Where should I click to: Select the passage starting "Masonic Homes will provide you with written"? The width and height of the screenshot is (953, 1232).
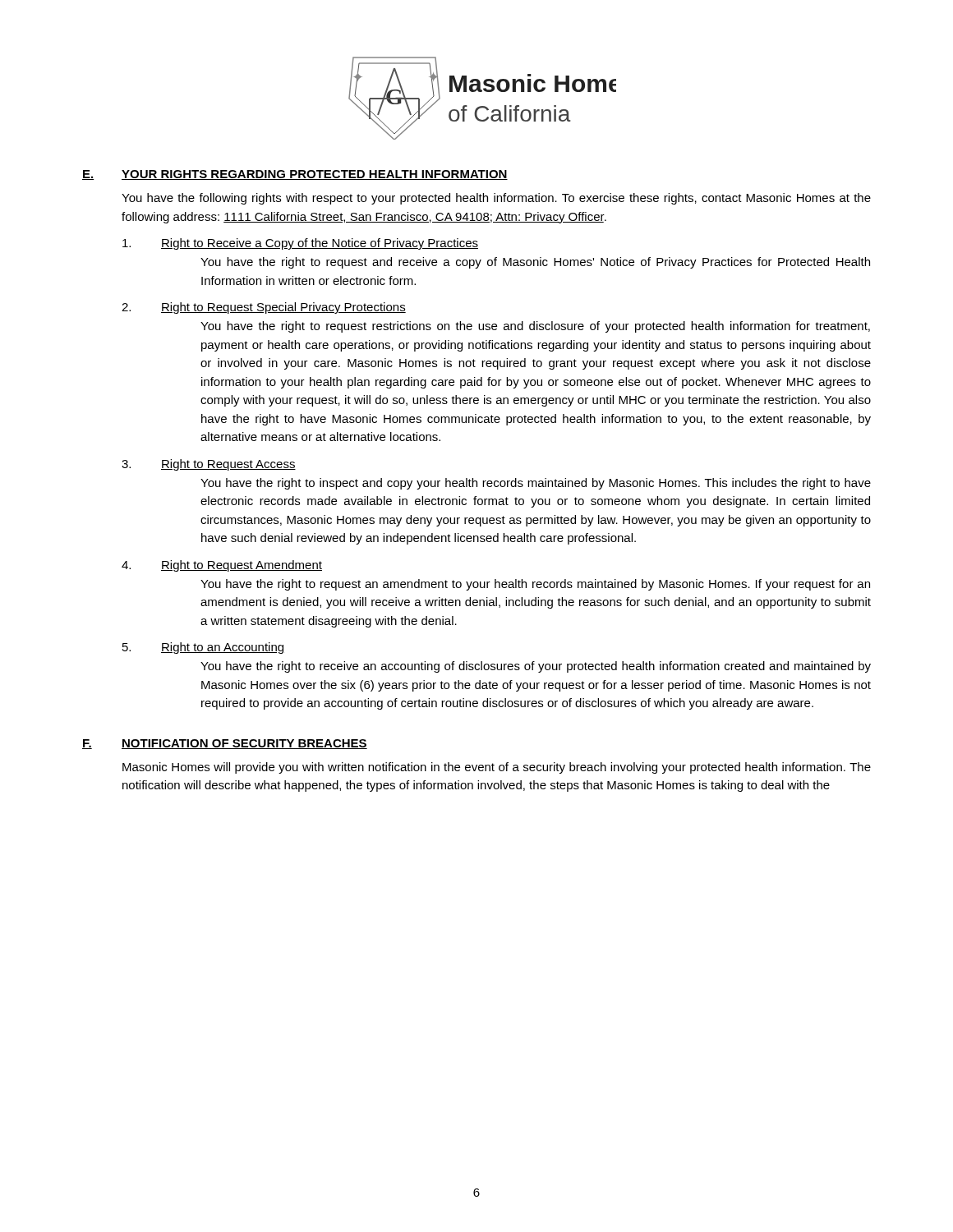coord(496,776)
